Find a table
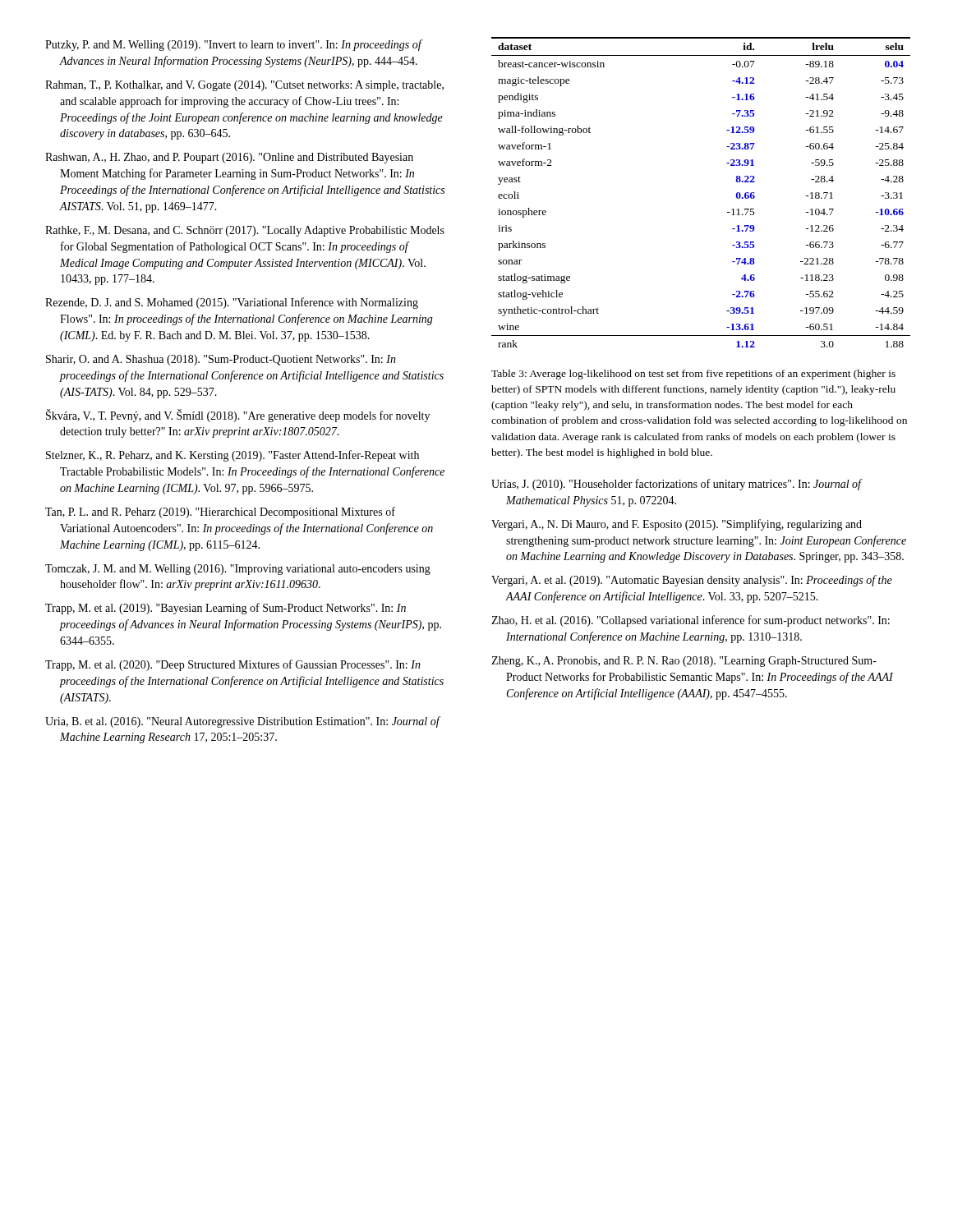The height and width of the screenshot is (1232, 953). (701, 195)
